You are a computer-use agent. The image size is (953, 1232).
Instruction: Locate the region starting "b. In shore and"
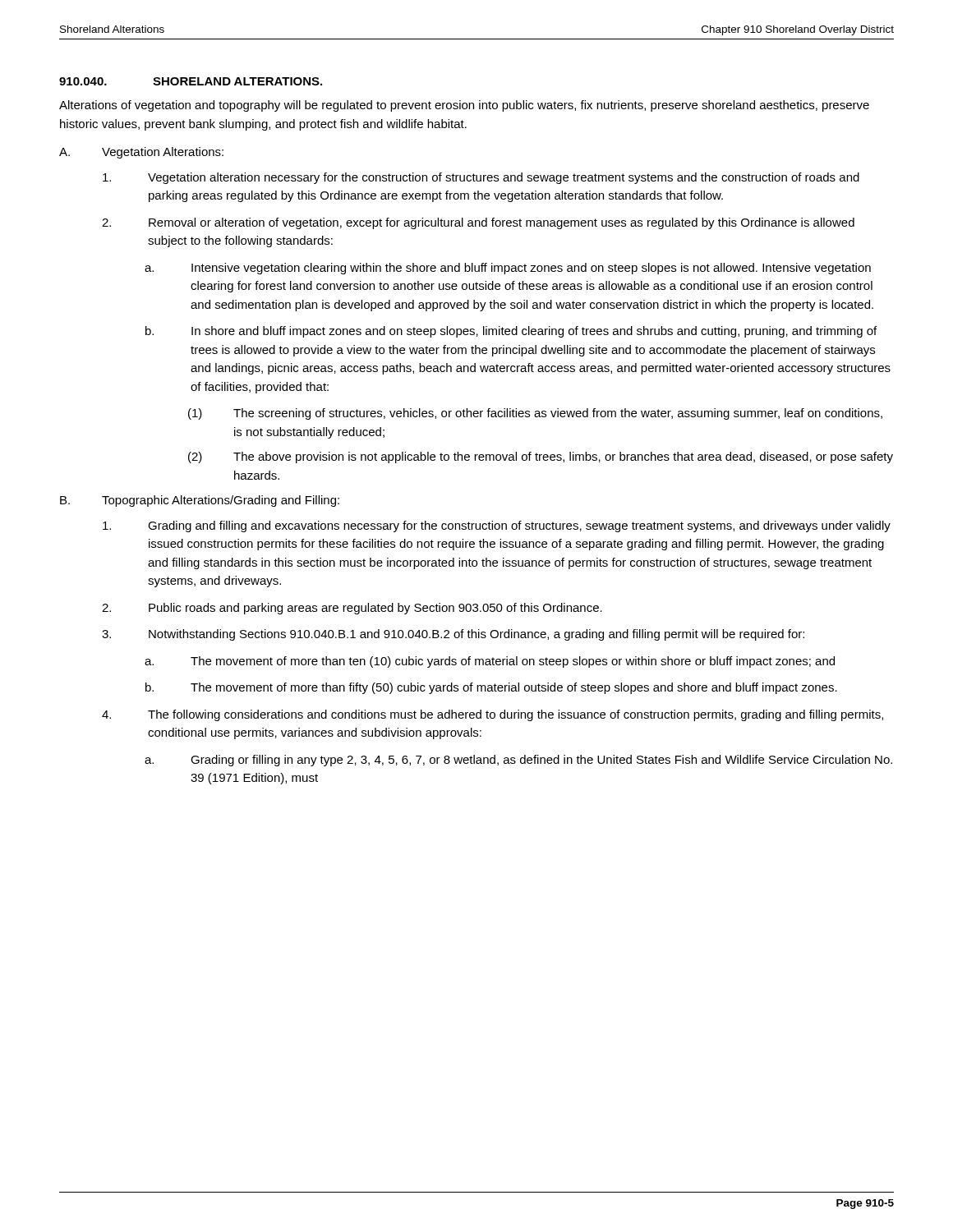[476, 359]
